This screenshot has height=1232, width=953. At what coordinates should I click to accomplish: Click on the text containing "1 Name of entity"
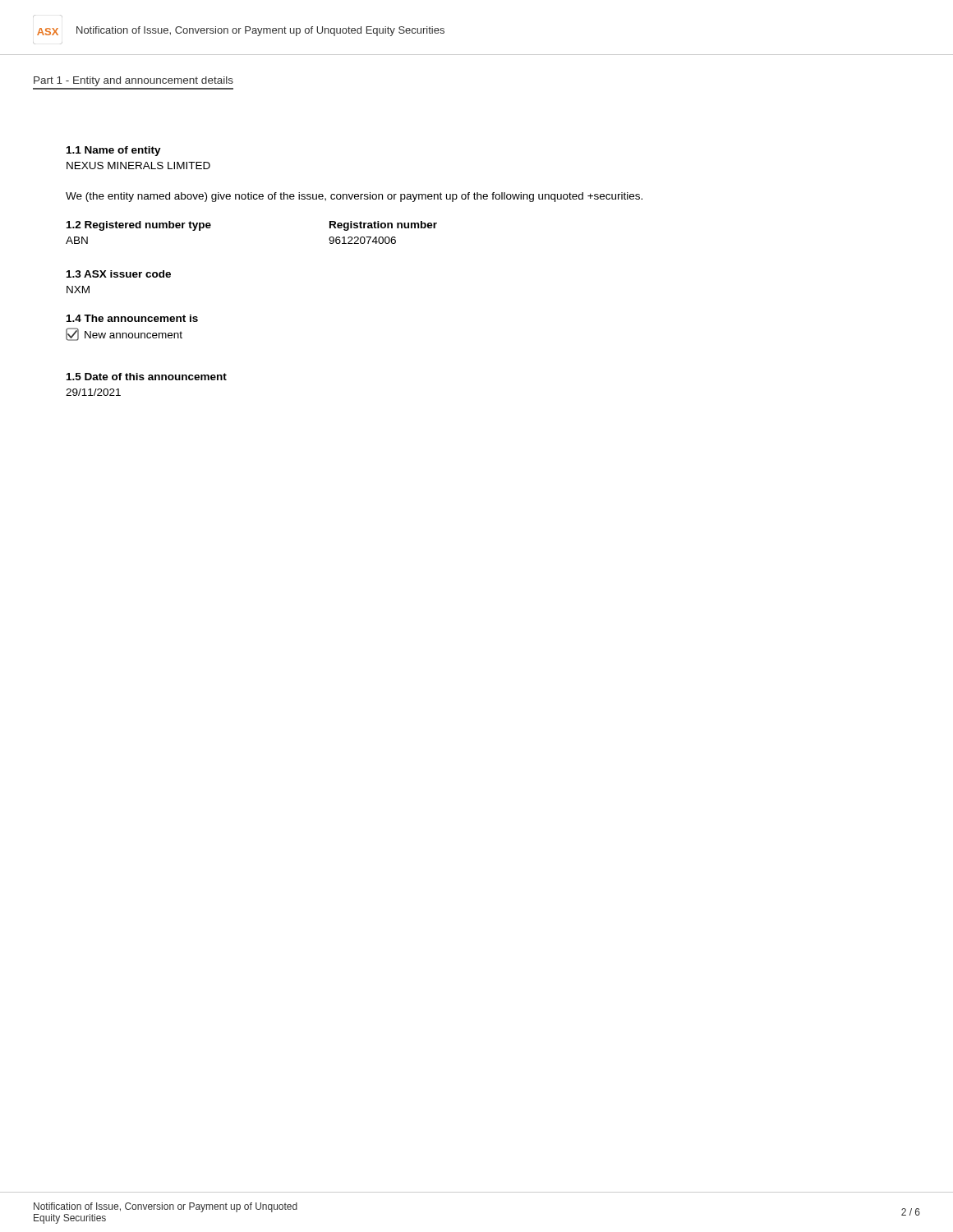113,150
